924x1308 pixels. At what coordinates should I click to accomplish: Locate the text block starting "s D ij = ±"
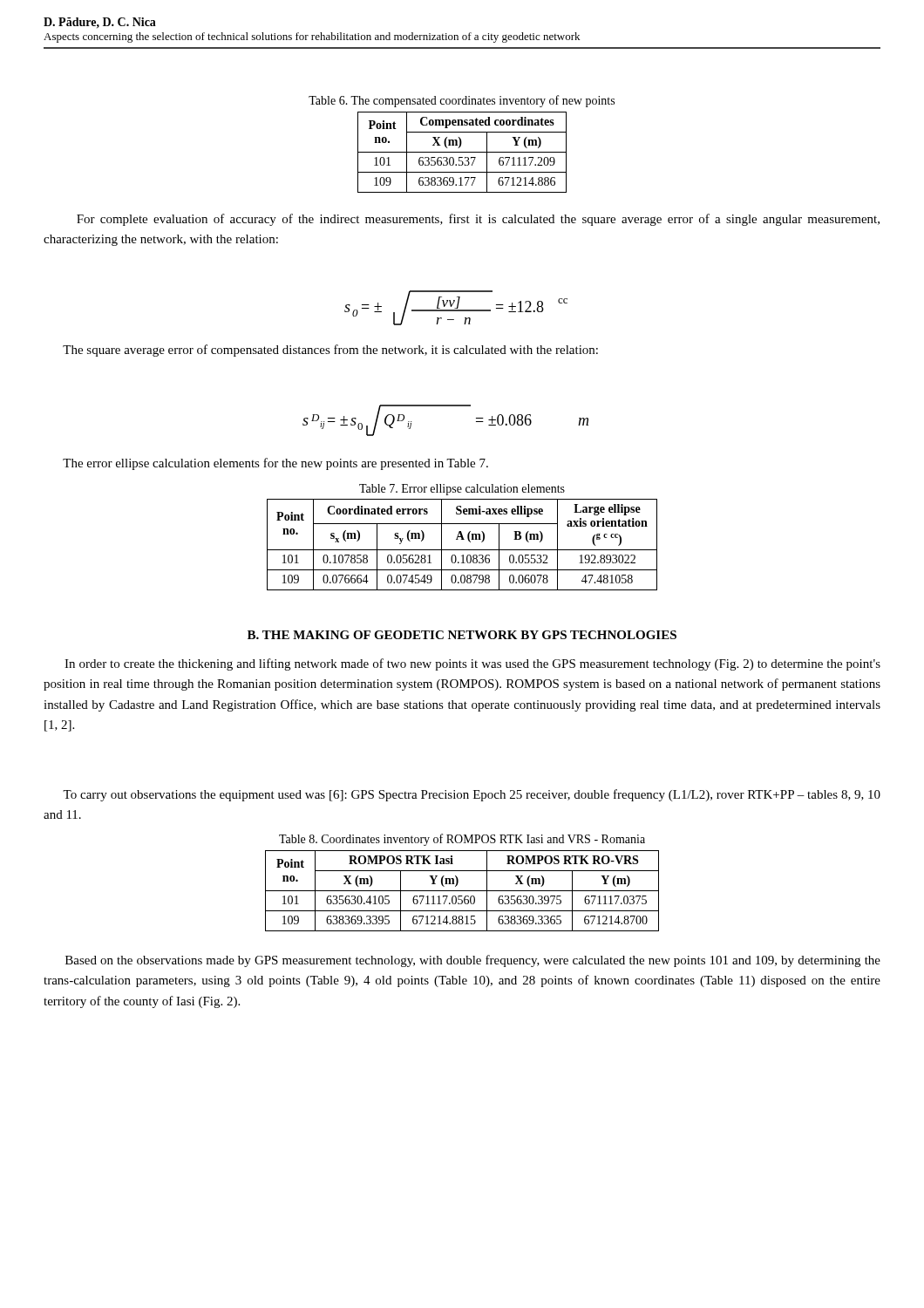[x=462, y=419]
